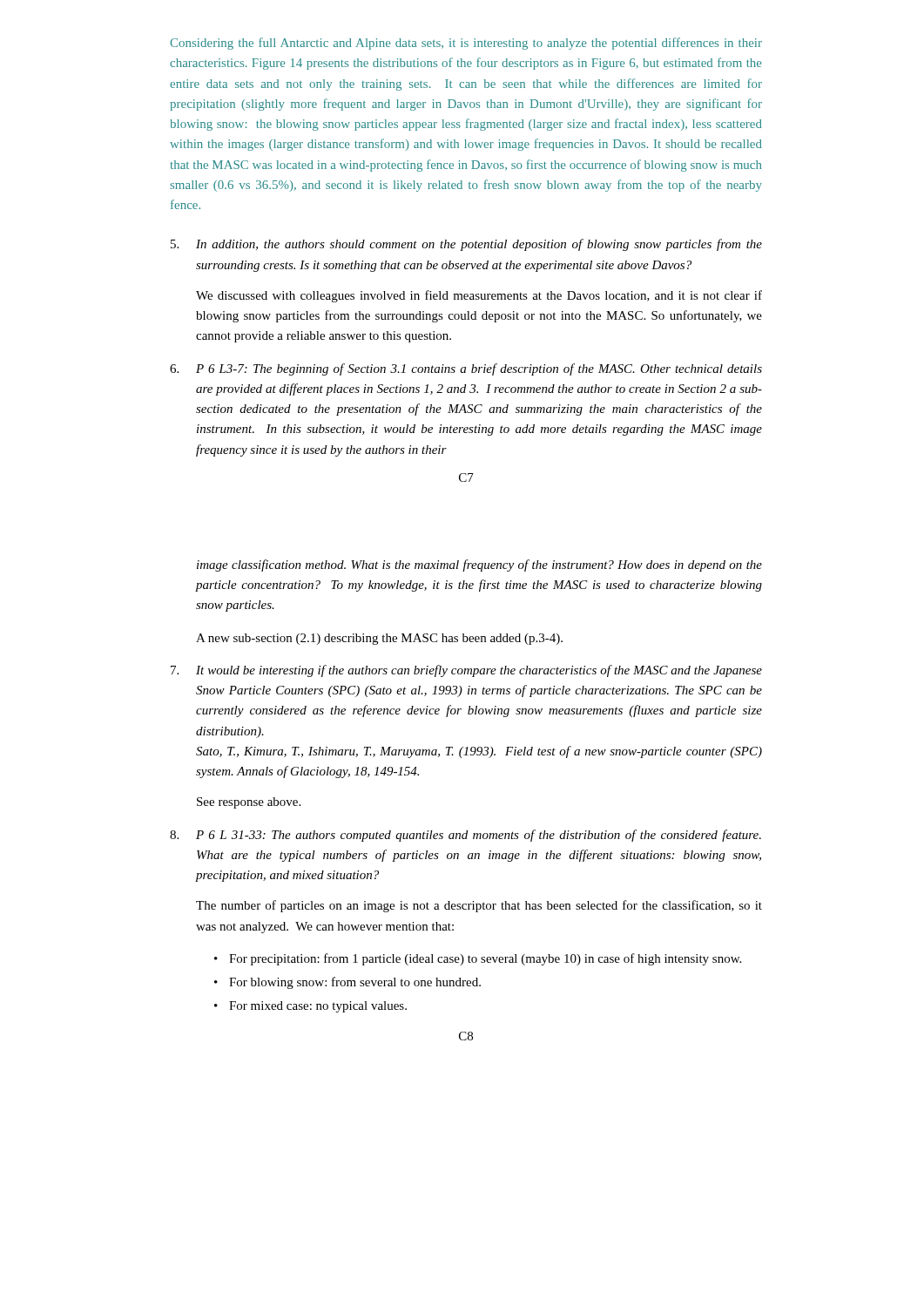Locate the block of text that opens with "• For mixed case: no"
Viewport: 924px width, 1307px height.
(x=310, y=1006)
